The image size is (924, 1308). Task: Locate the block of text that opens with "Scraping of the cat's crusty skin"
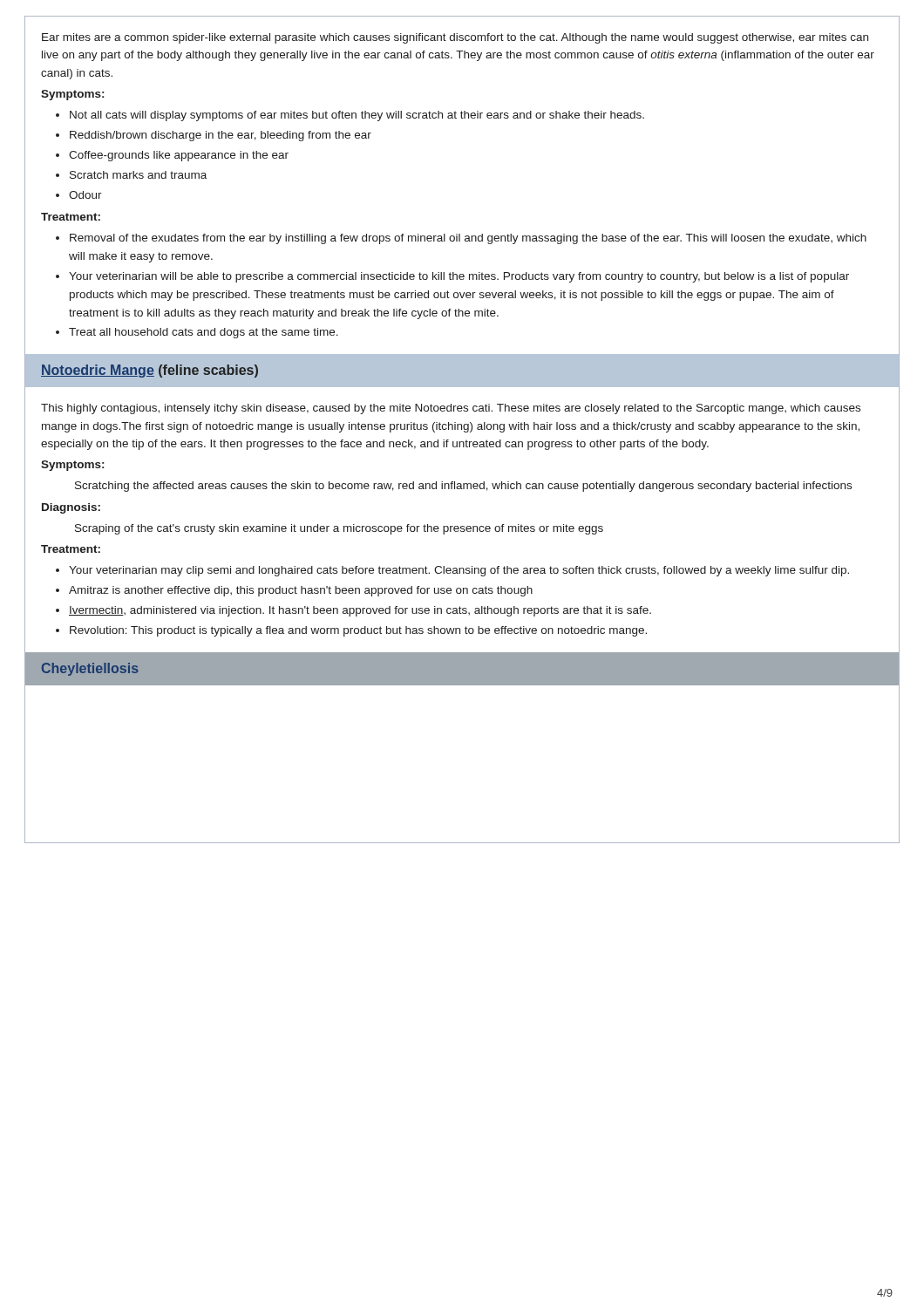pos(479,528)
